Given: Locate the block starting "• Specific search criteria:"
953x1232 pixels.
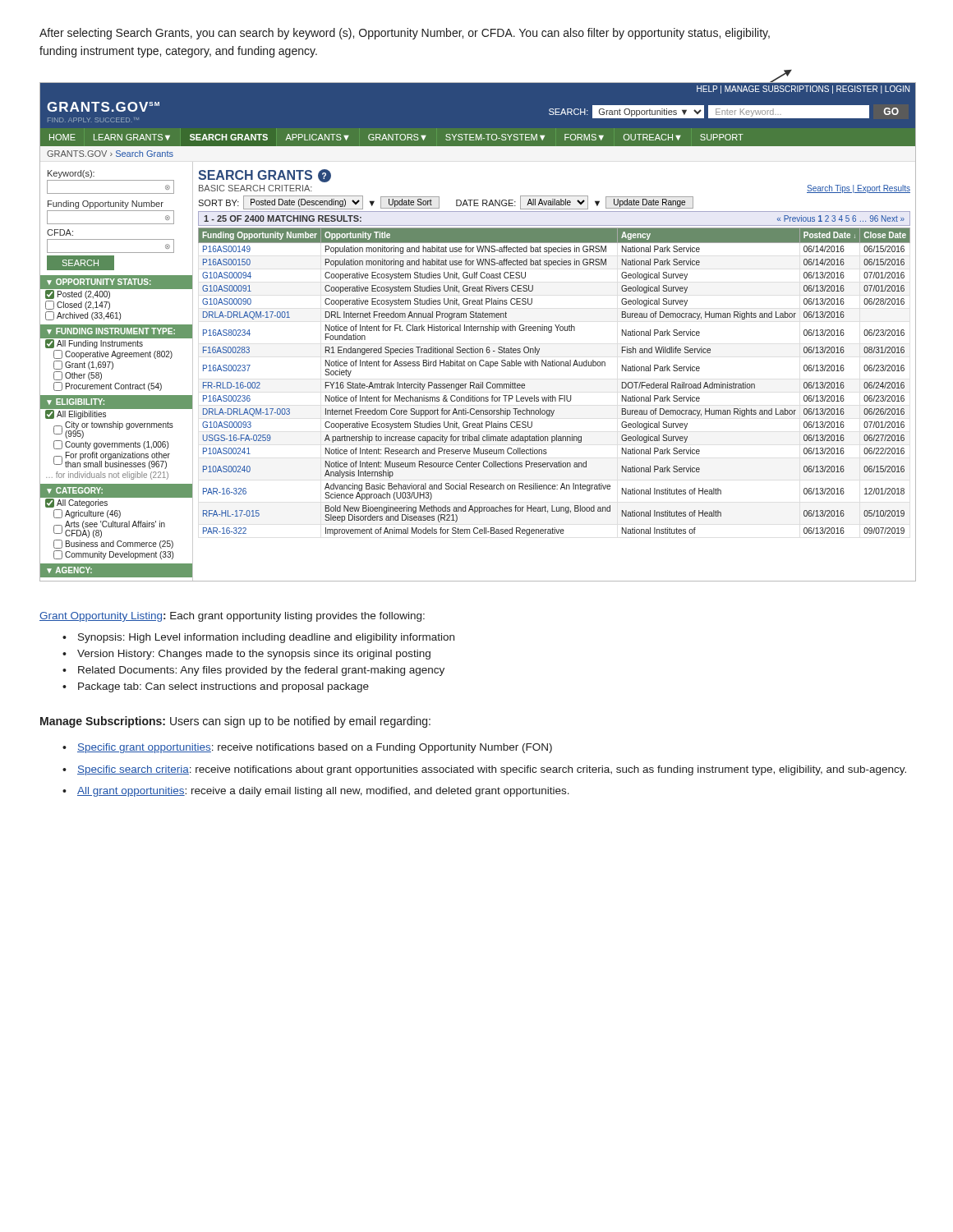Looking at the screenshot, I should point(485,769).
